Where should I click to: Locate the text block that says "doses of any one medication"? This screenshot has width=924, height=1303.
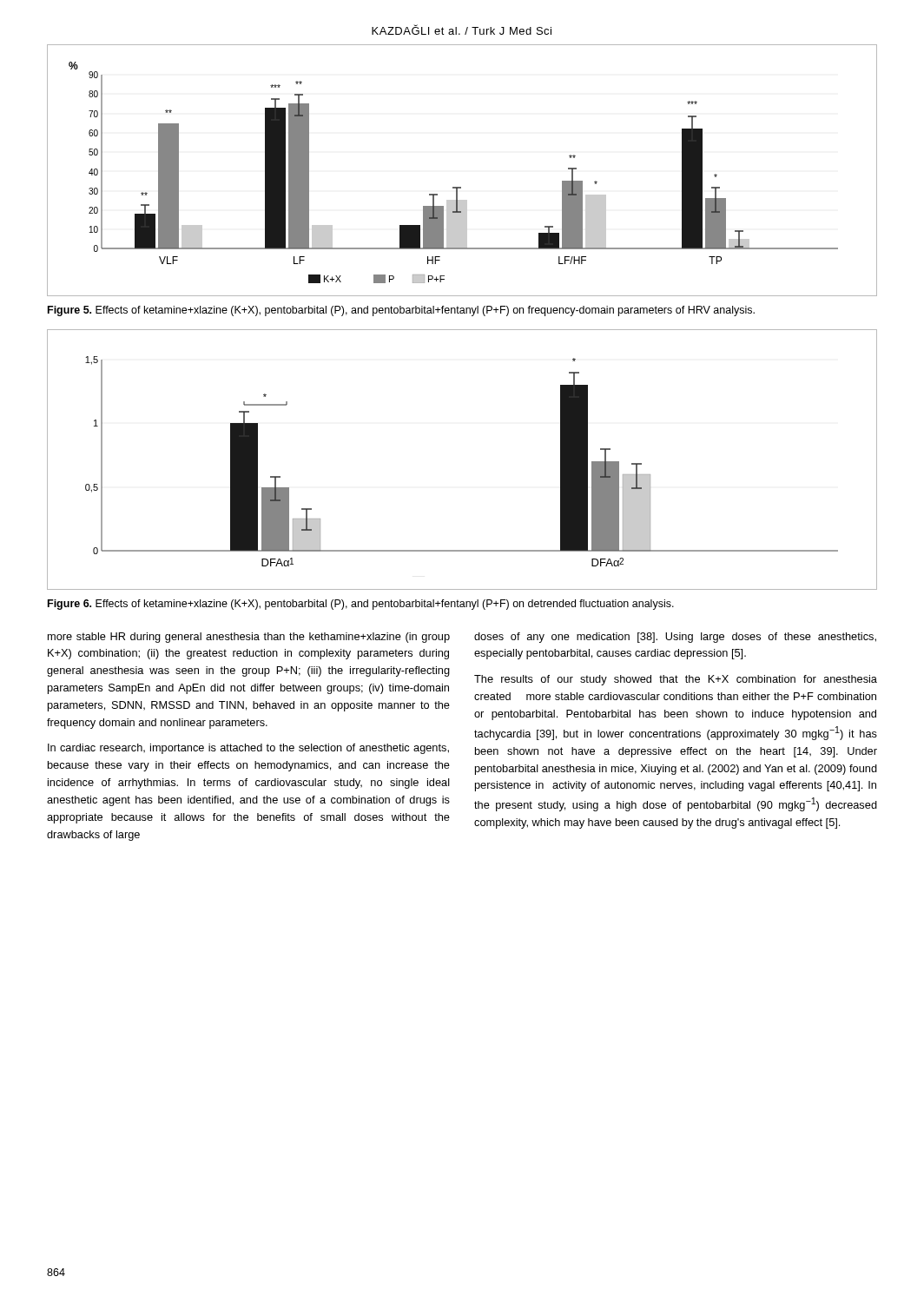click(x=676, y=644)
